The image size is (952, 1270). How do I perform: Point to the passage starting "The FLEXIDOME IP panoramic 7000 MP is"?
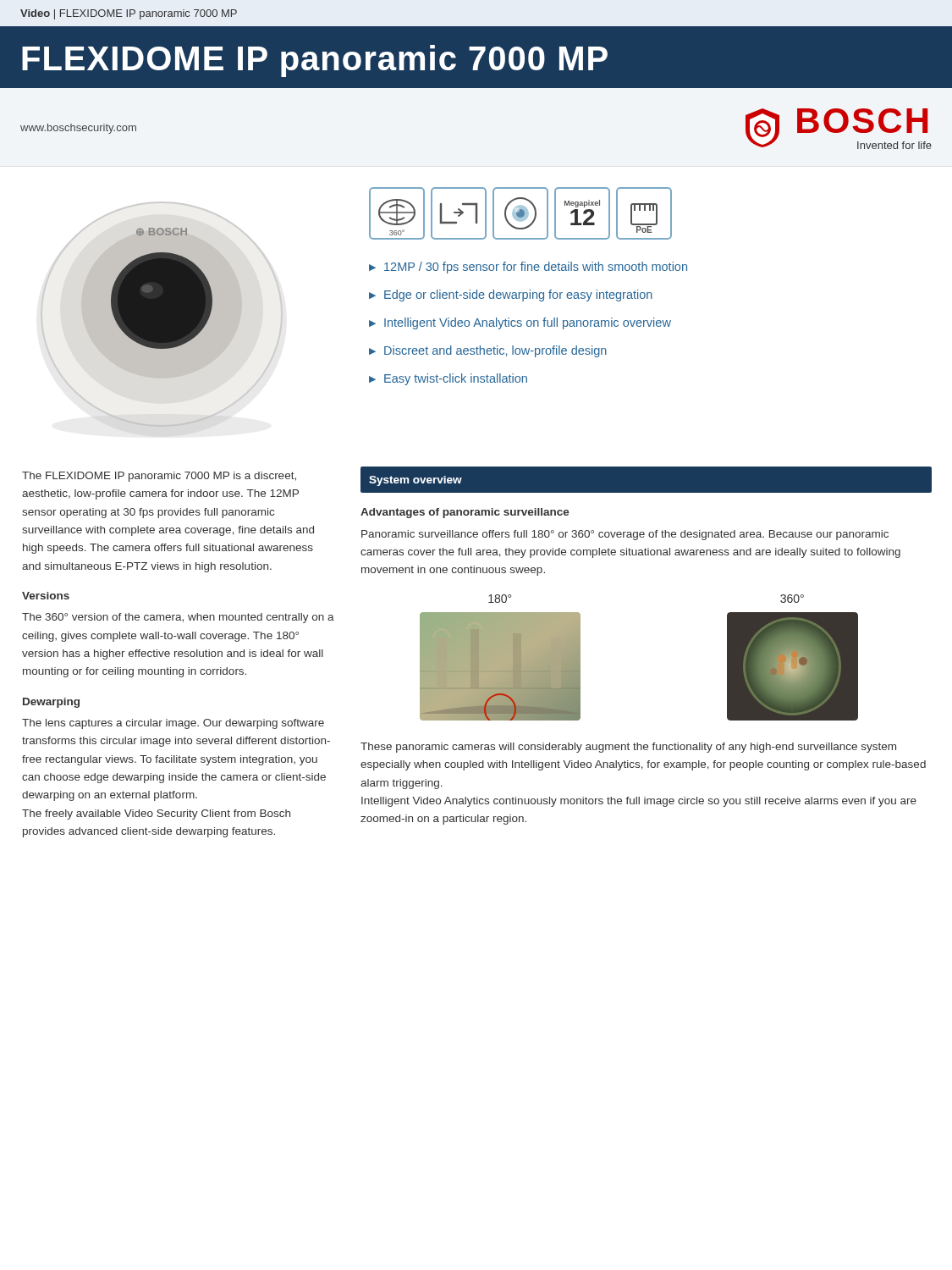(168, 521)
